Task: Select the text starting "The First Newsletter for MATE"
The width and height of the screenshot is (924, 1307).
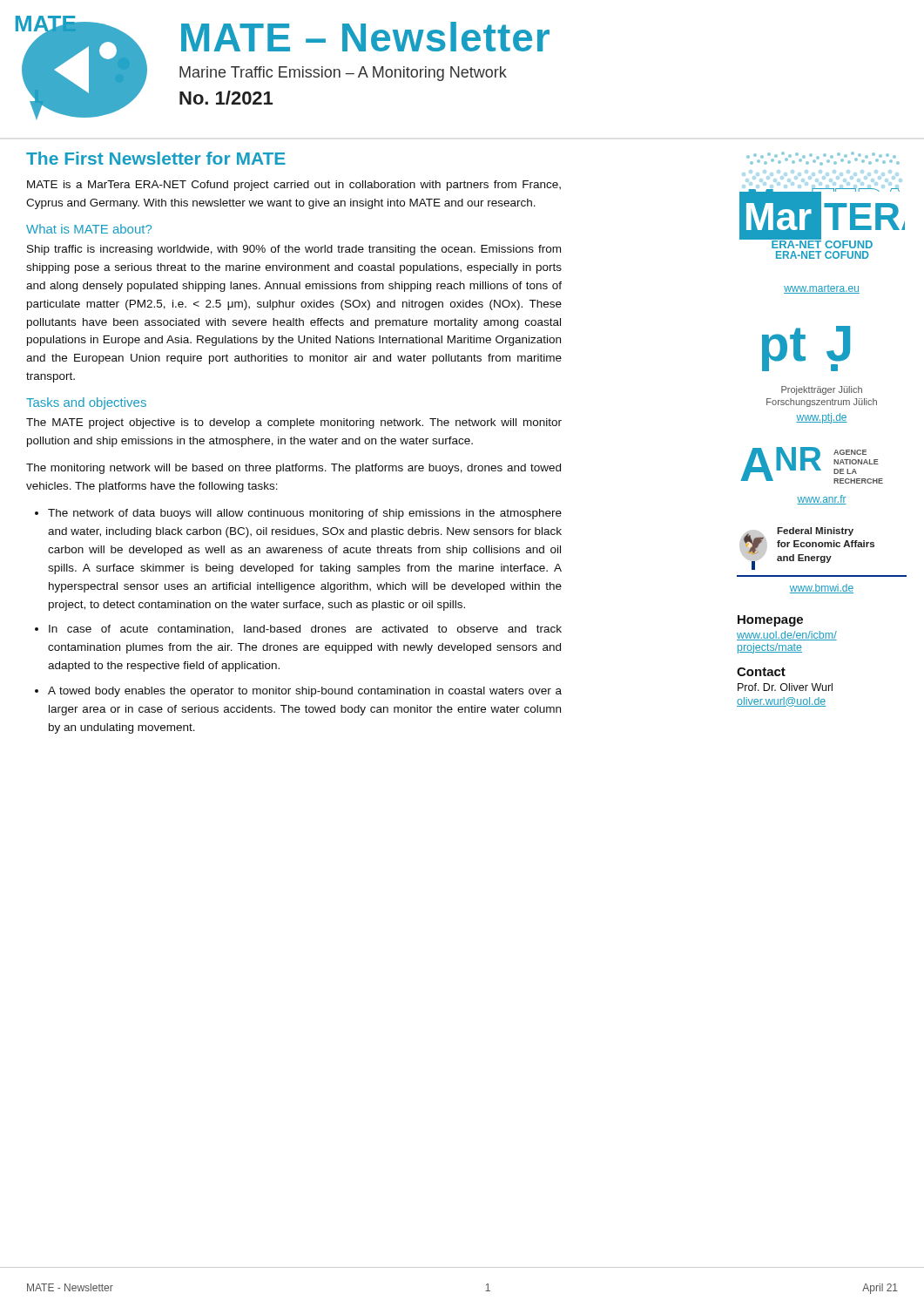Action: pos(156,158)
